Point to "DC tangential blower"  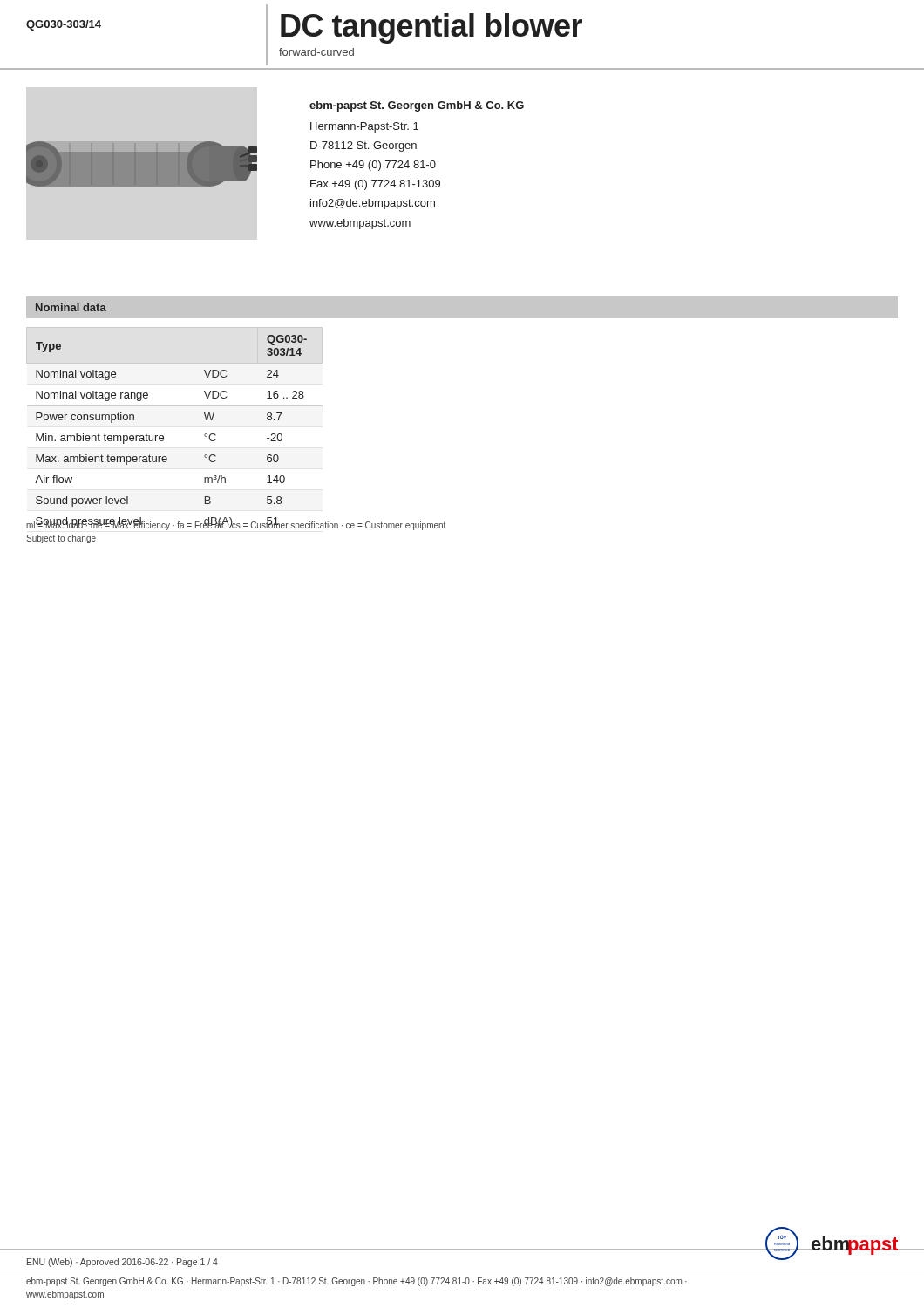click(x=431, y=26)
